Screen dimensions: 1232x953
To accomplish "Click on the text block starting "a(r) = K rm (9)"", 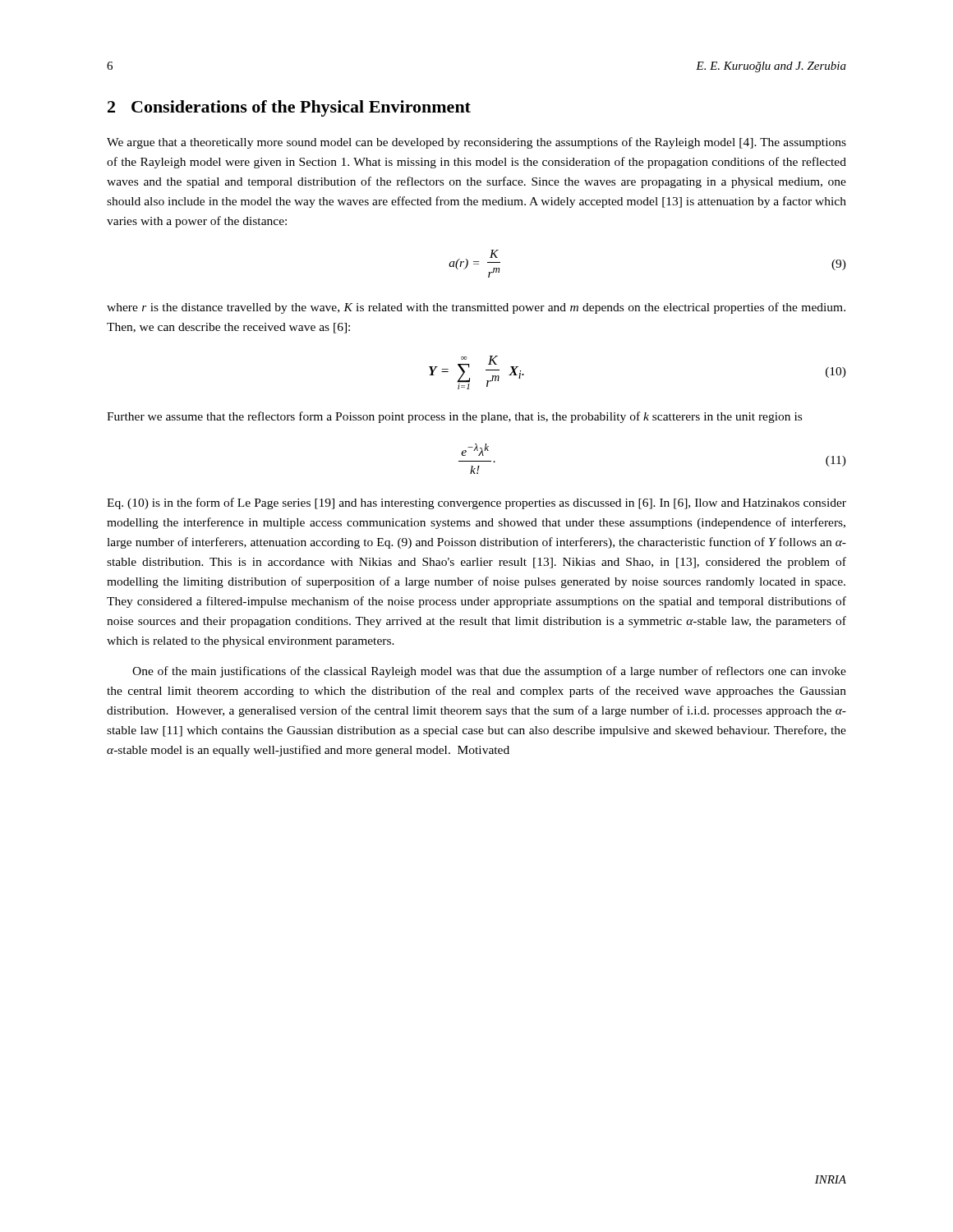I will click(x=476, y=264).
